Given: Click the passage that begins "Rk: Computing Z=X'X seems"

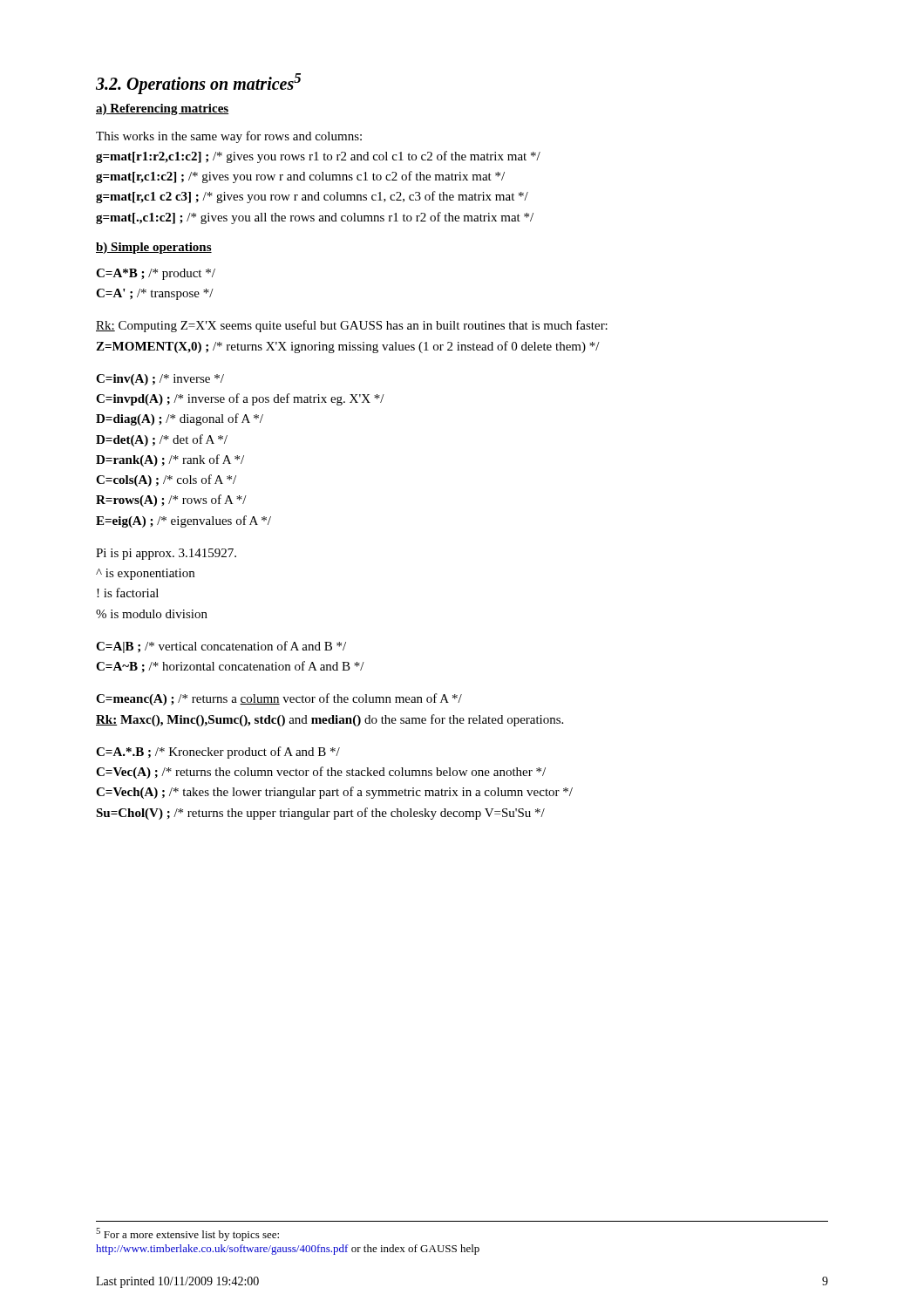Looking at the screenshot, I should tap(352, 336).
